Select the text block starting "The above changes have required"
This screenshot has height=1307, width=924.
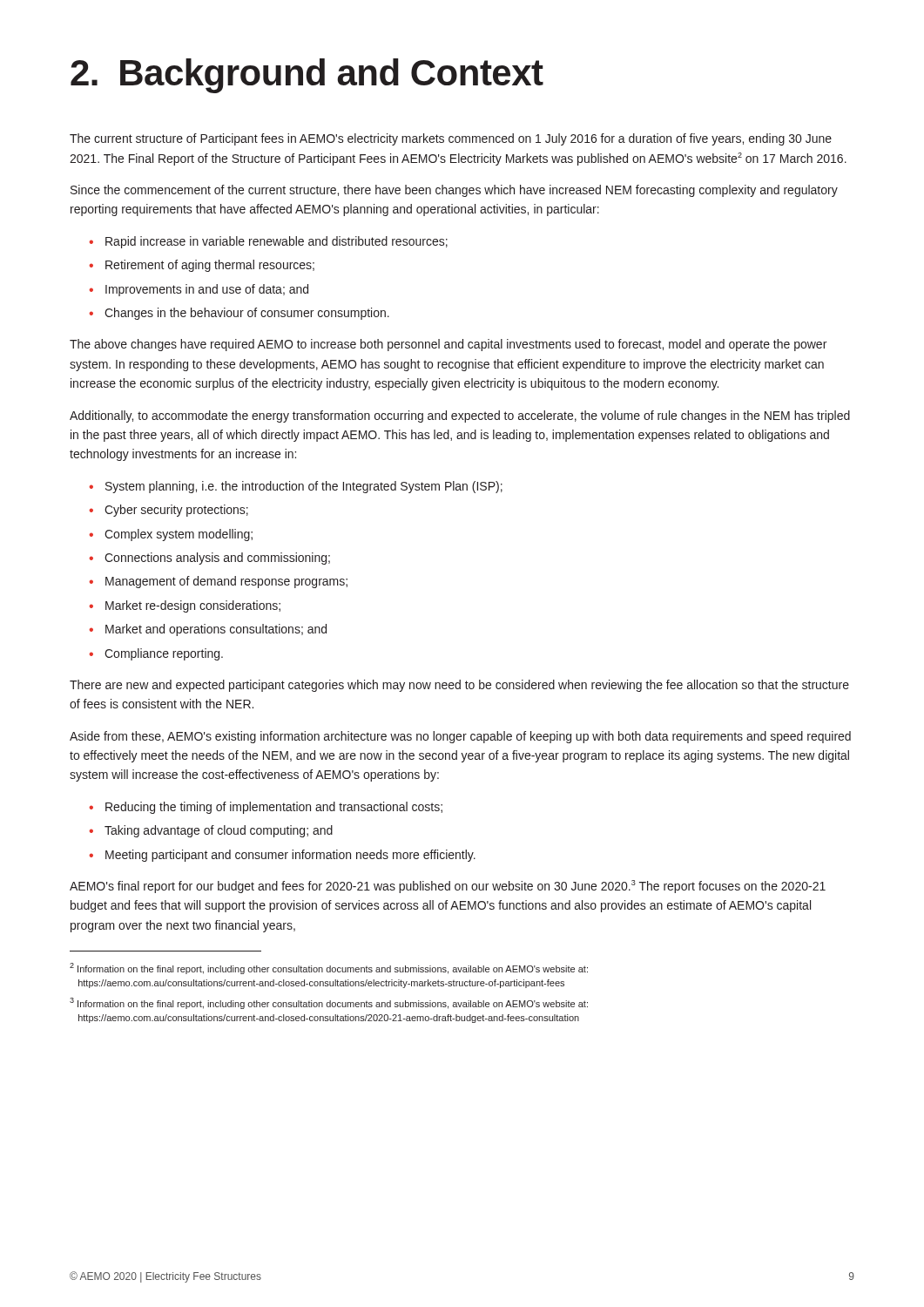coord(462,364)
